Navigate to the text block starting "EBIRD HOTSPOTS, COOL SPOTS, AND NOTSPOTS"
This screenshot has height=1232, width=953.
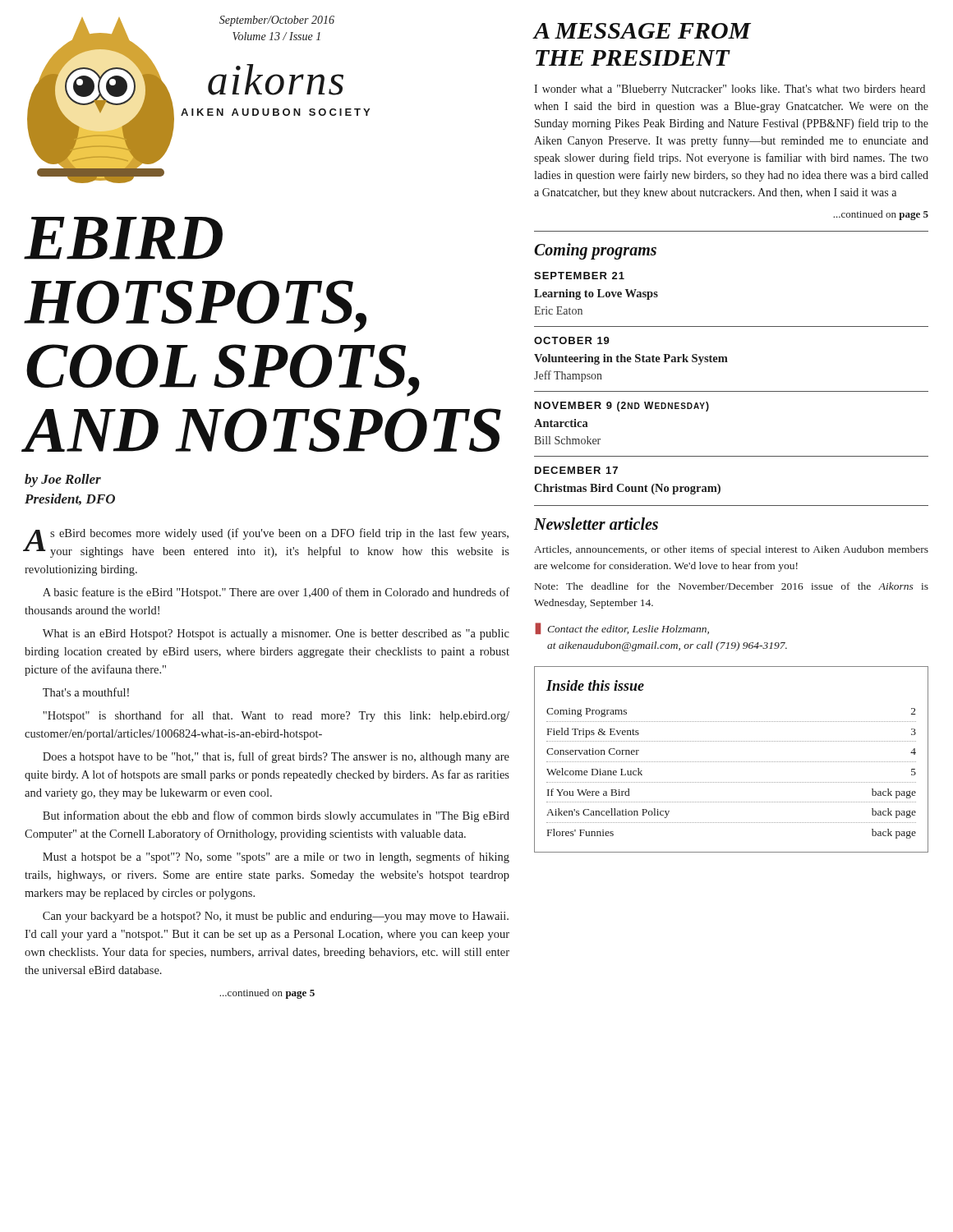click(264, 334)
